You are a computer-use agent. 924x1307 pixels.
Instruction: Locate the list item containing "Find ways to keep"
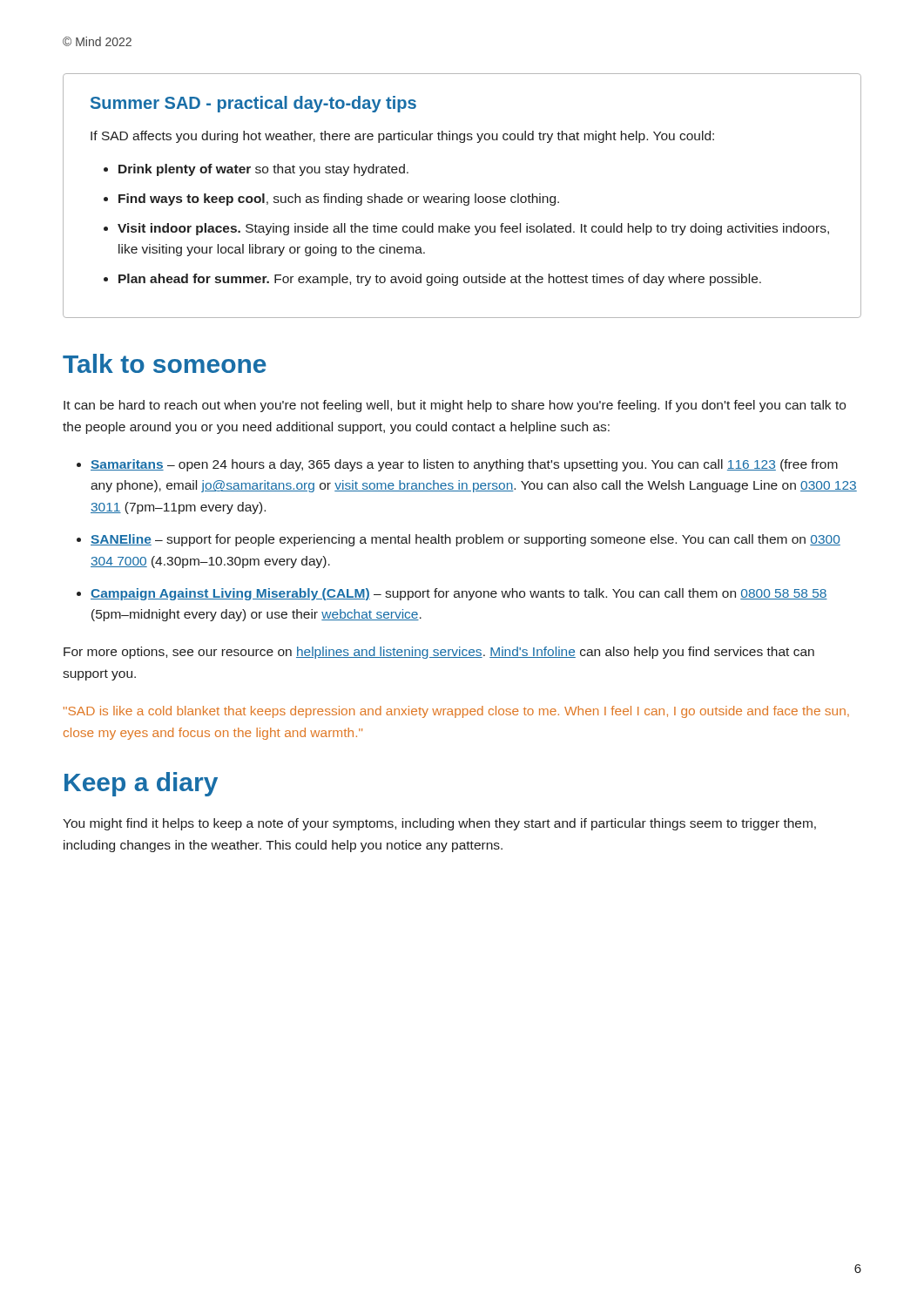pos(339,198)
